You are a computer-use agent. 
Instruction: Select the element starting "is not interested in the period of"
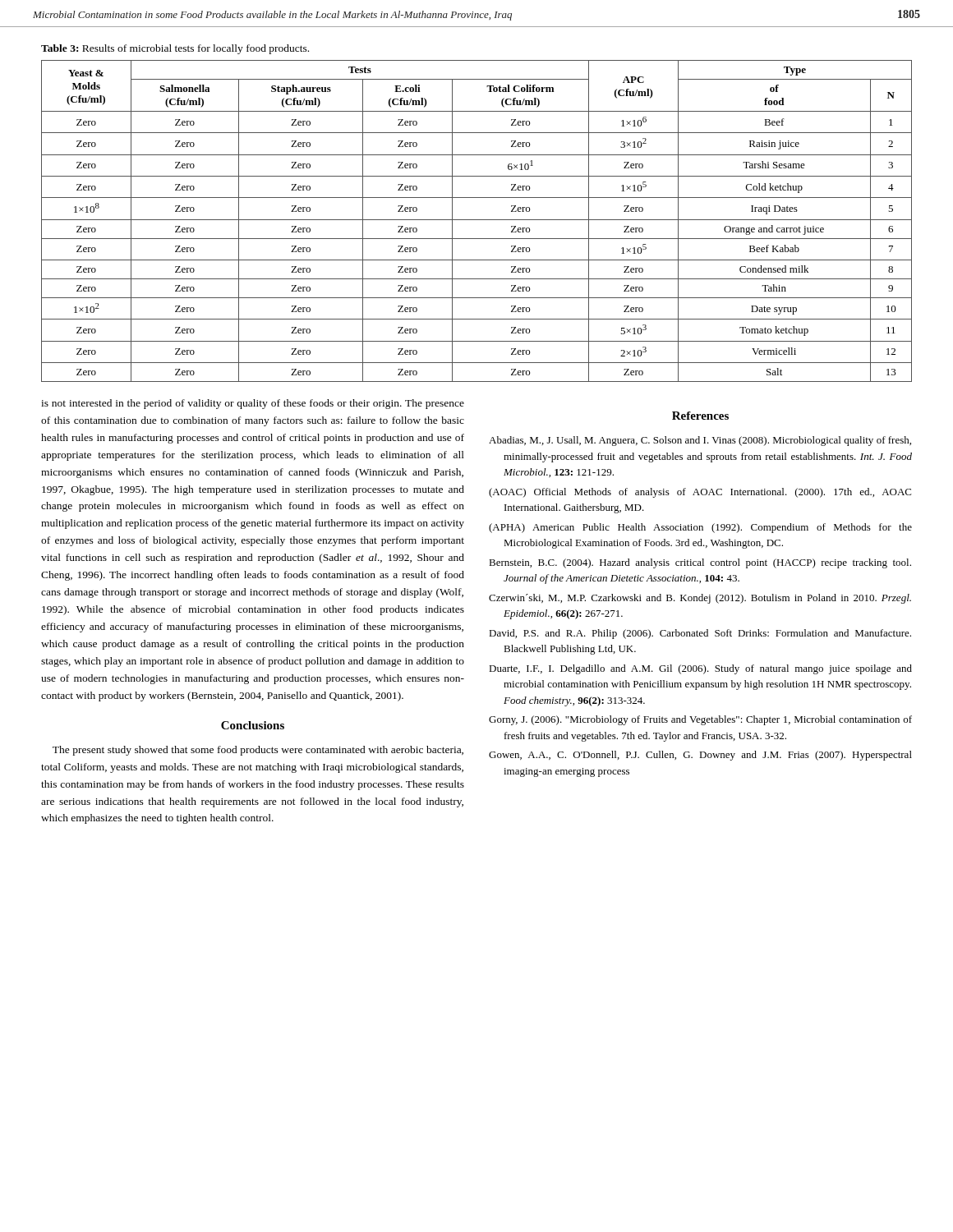253,549
